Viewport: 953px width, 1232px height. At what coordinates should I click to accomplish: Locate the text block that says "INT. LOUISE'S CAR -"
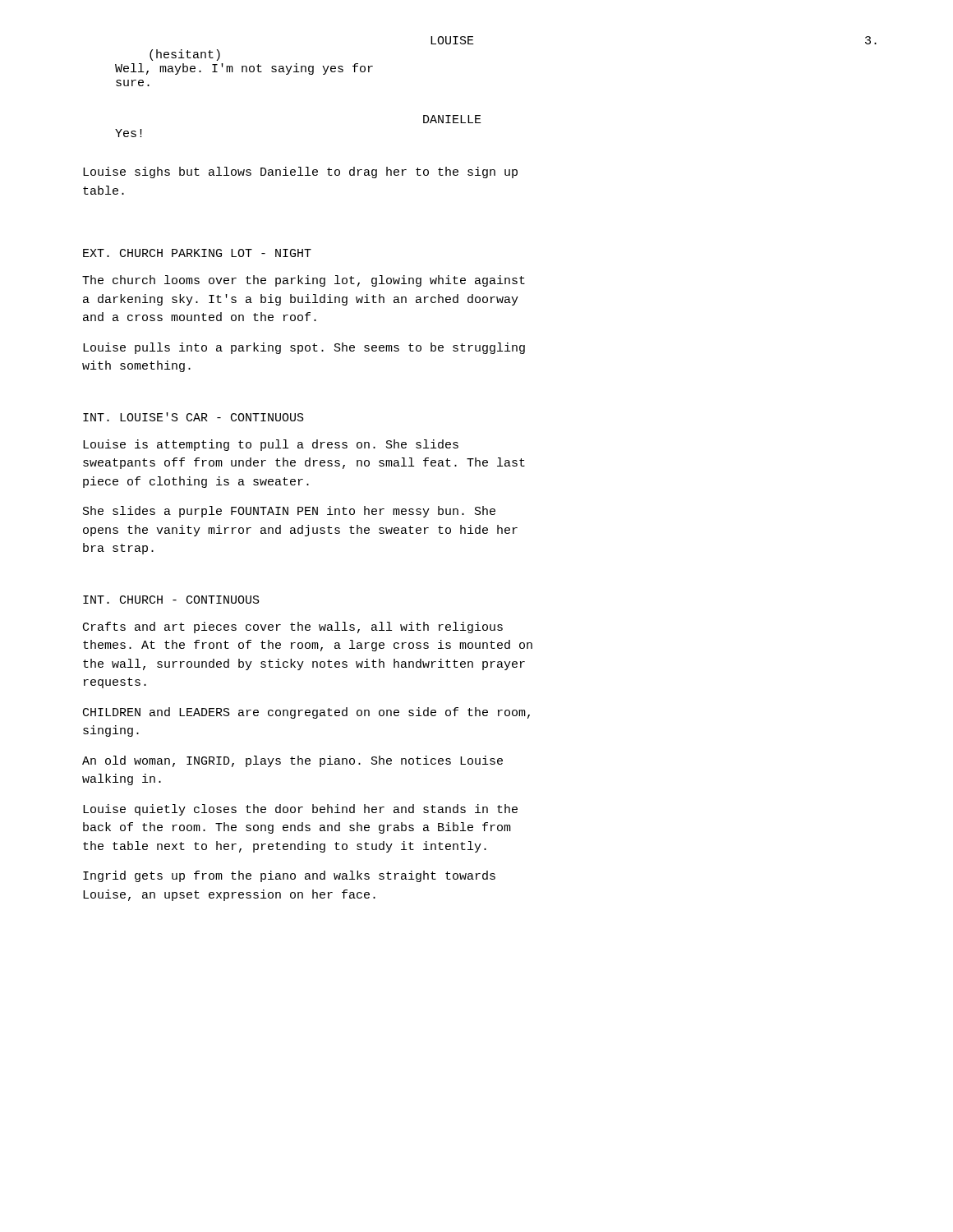(x=193, y=418)
